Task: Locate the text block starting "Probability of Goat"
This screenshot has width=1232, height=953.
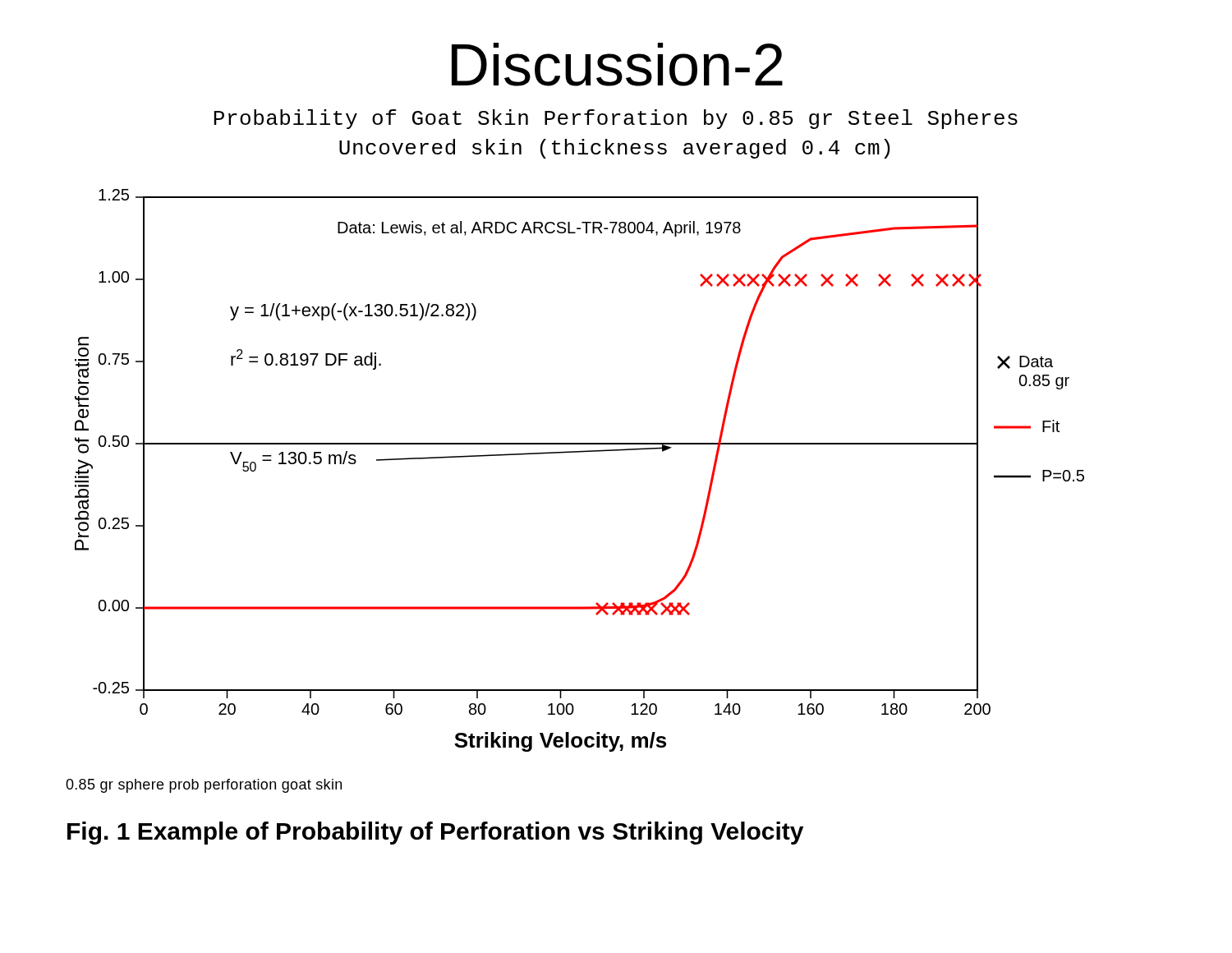Action: 616,134
